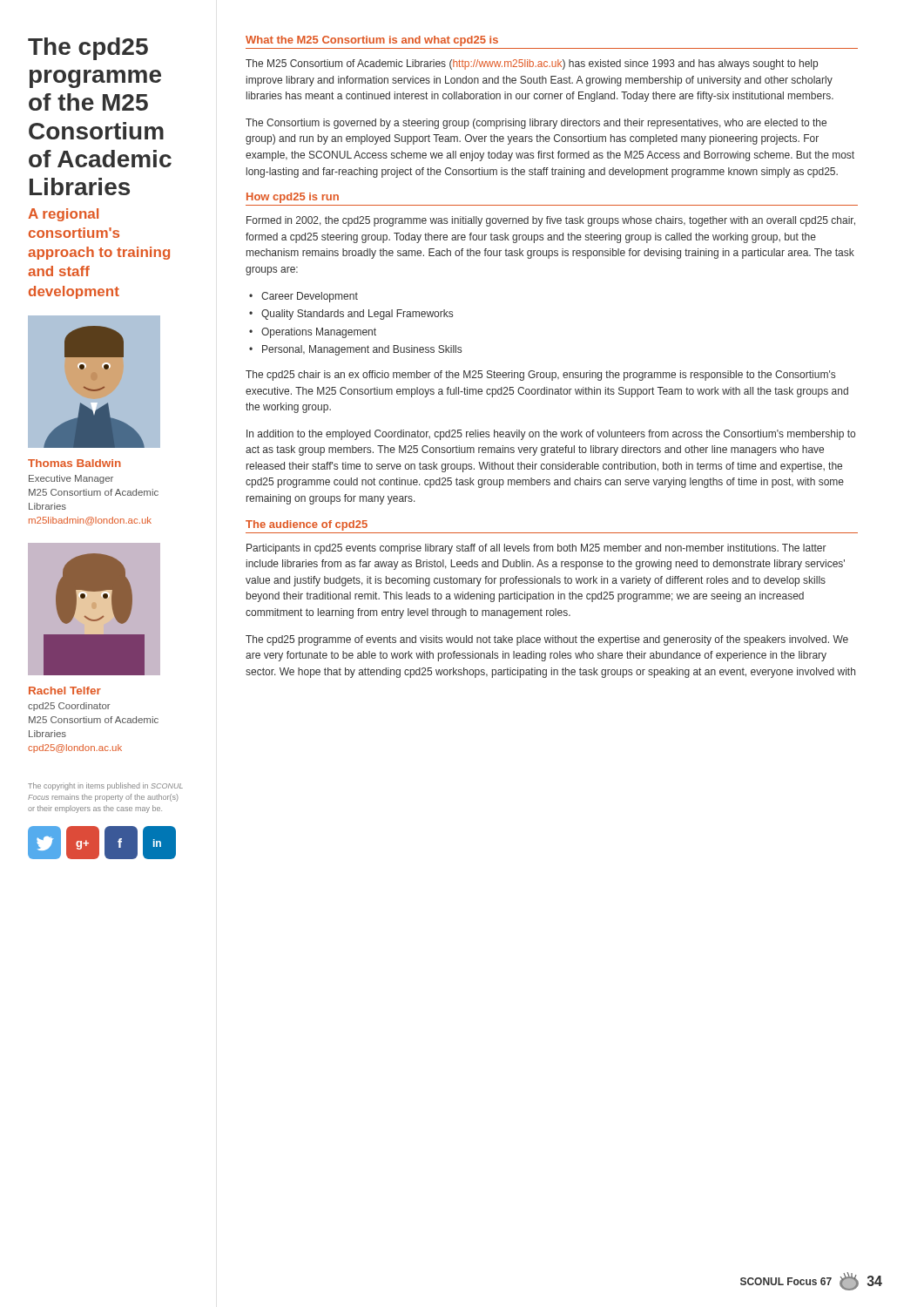Locate the text starting "The Consortium is governed"
Screen dimensions: 1307x924
[550, 147]
